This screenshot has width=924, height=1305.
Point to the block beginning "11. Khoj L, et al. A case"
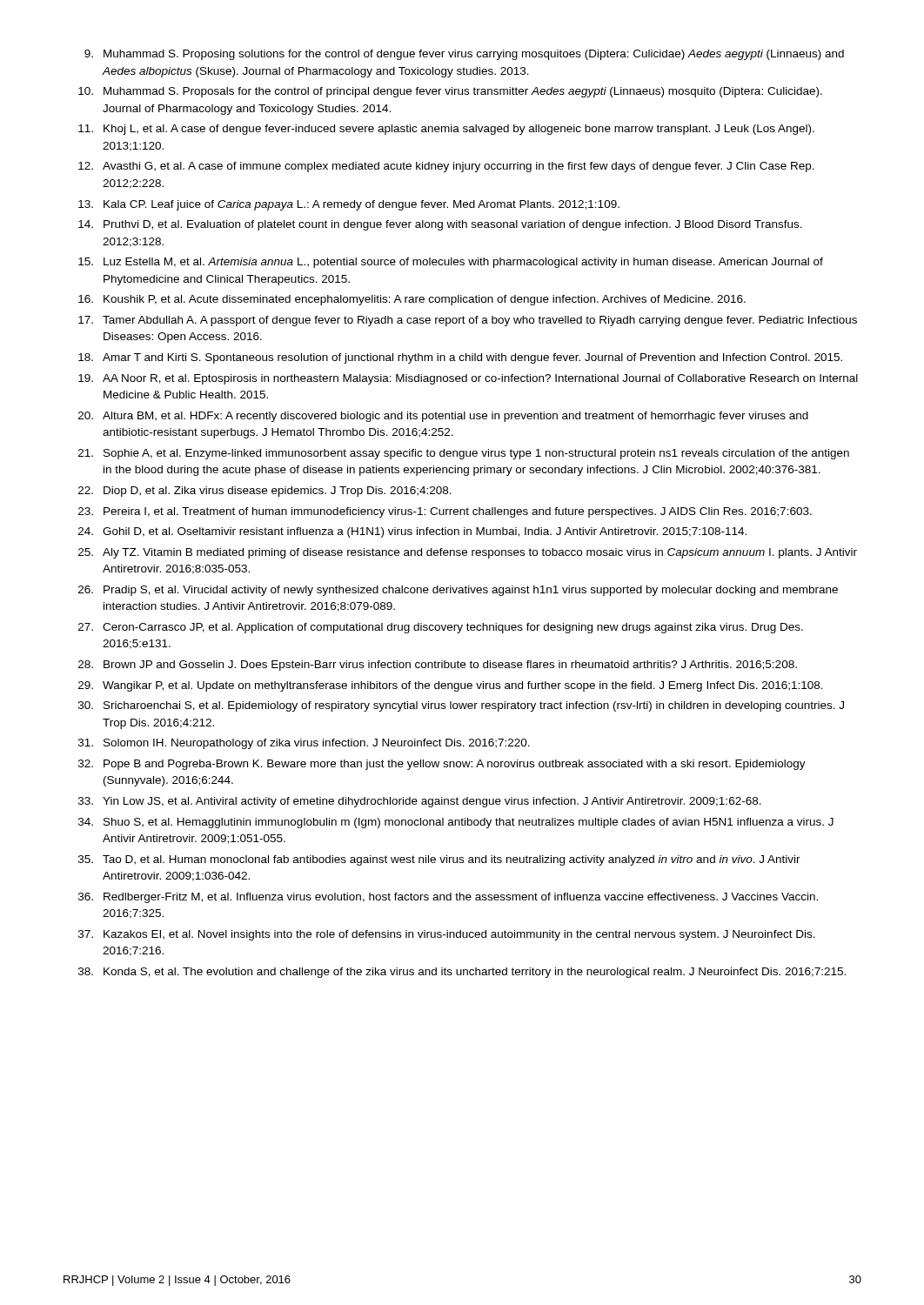pos(462,137)
